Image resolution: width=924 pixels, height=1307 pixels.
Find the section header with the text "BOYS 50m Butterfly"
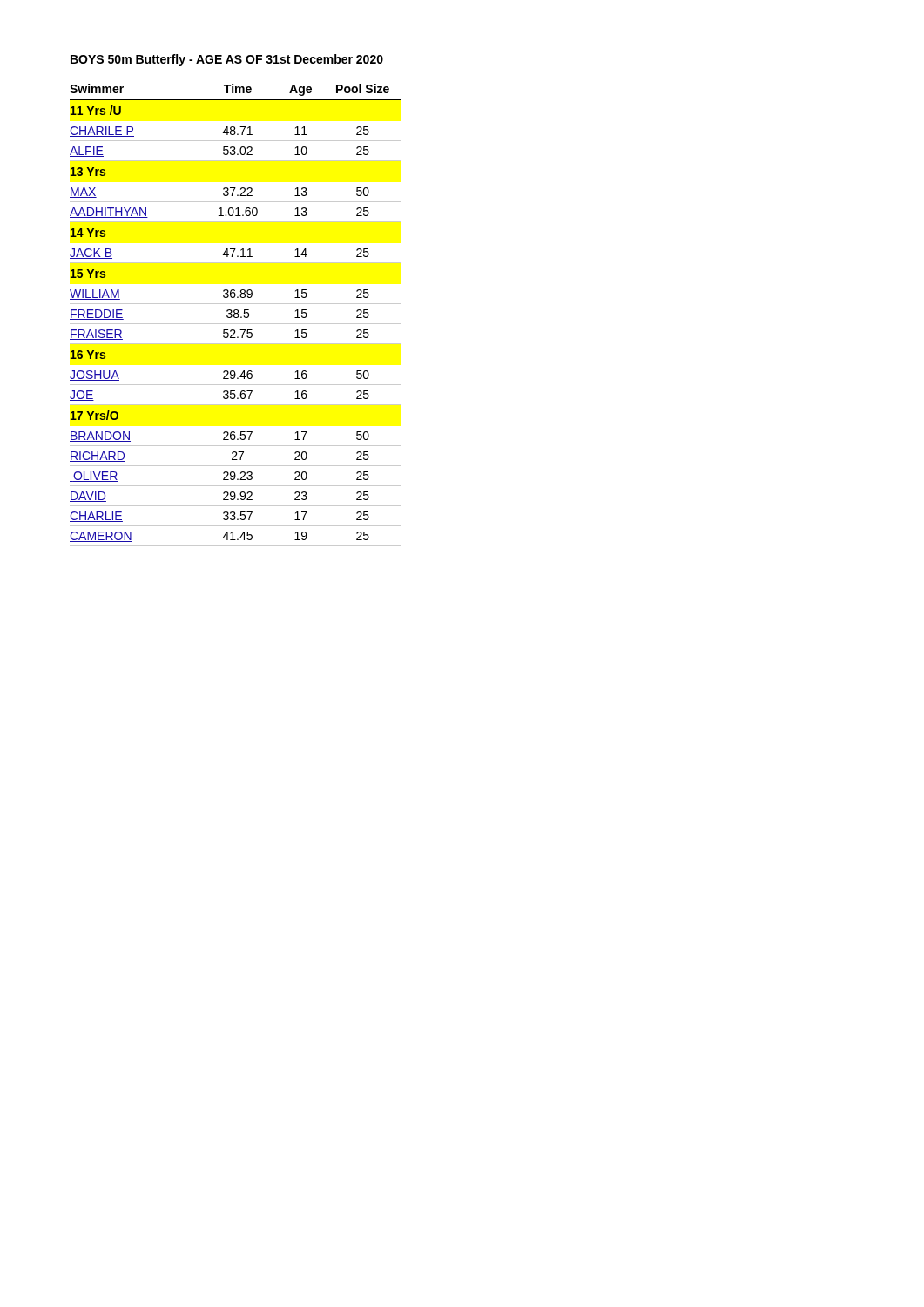tap(226, 59)
